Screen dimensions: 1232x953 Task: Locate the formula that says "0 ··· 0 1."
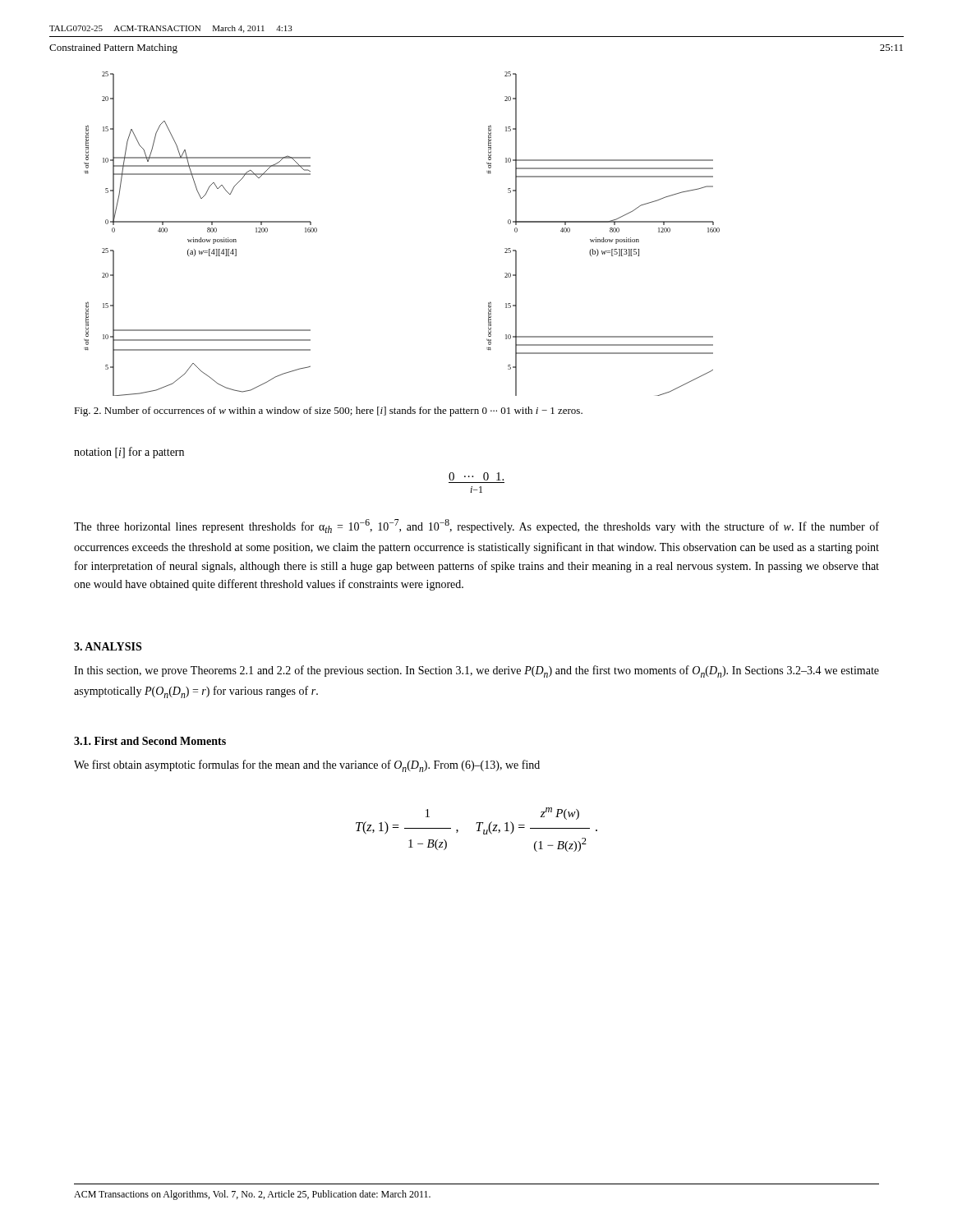(476, 483)
